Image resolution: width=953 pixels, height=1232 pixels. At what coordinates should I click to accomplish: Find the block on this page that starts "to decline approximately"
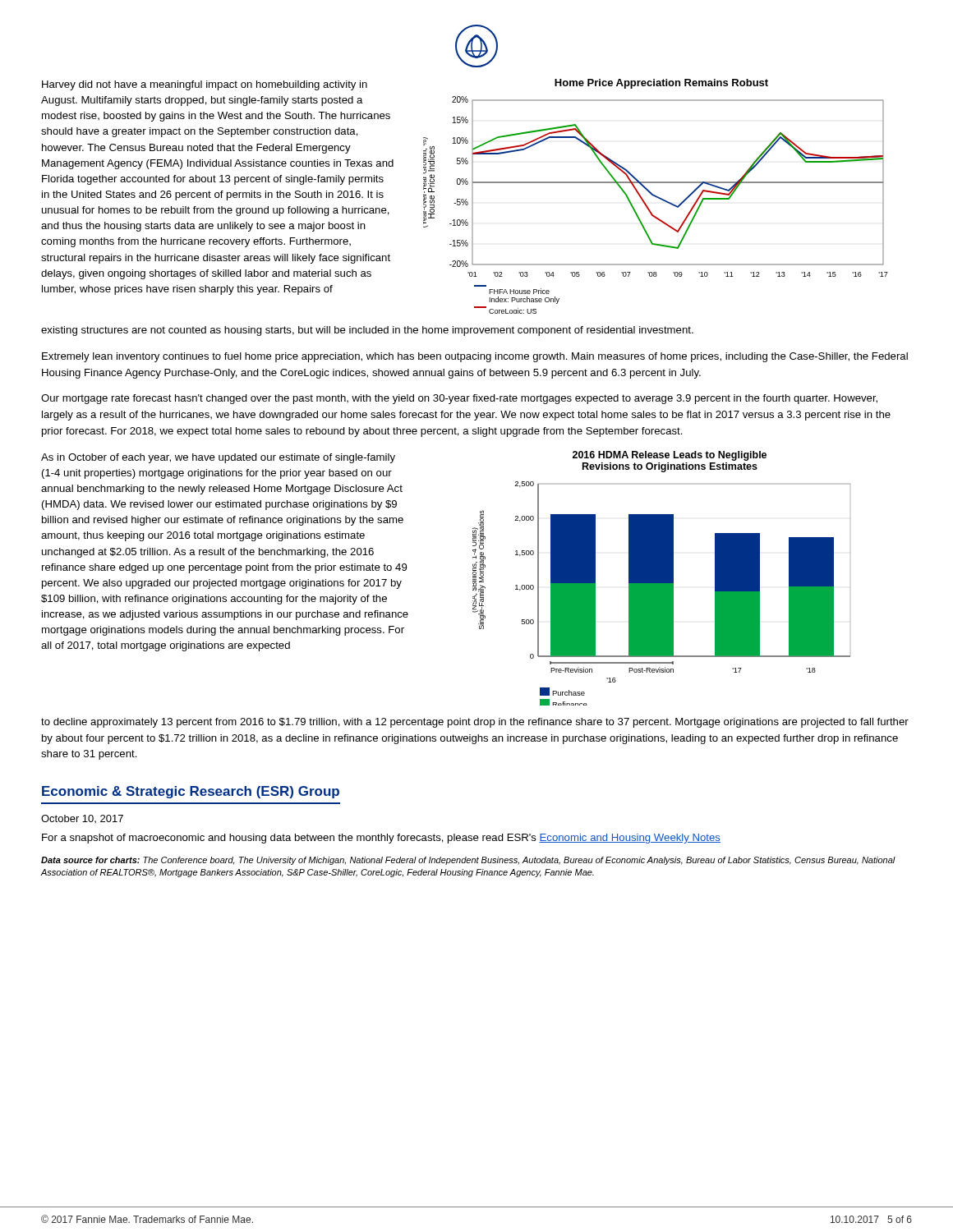(475, 738)
